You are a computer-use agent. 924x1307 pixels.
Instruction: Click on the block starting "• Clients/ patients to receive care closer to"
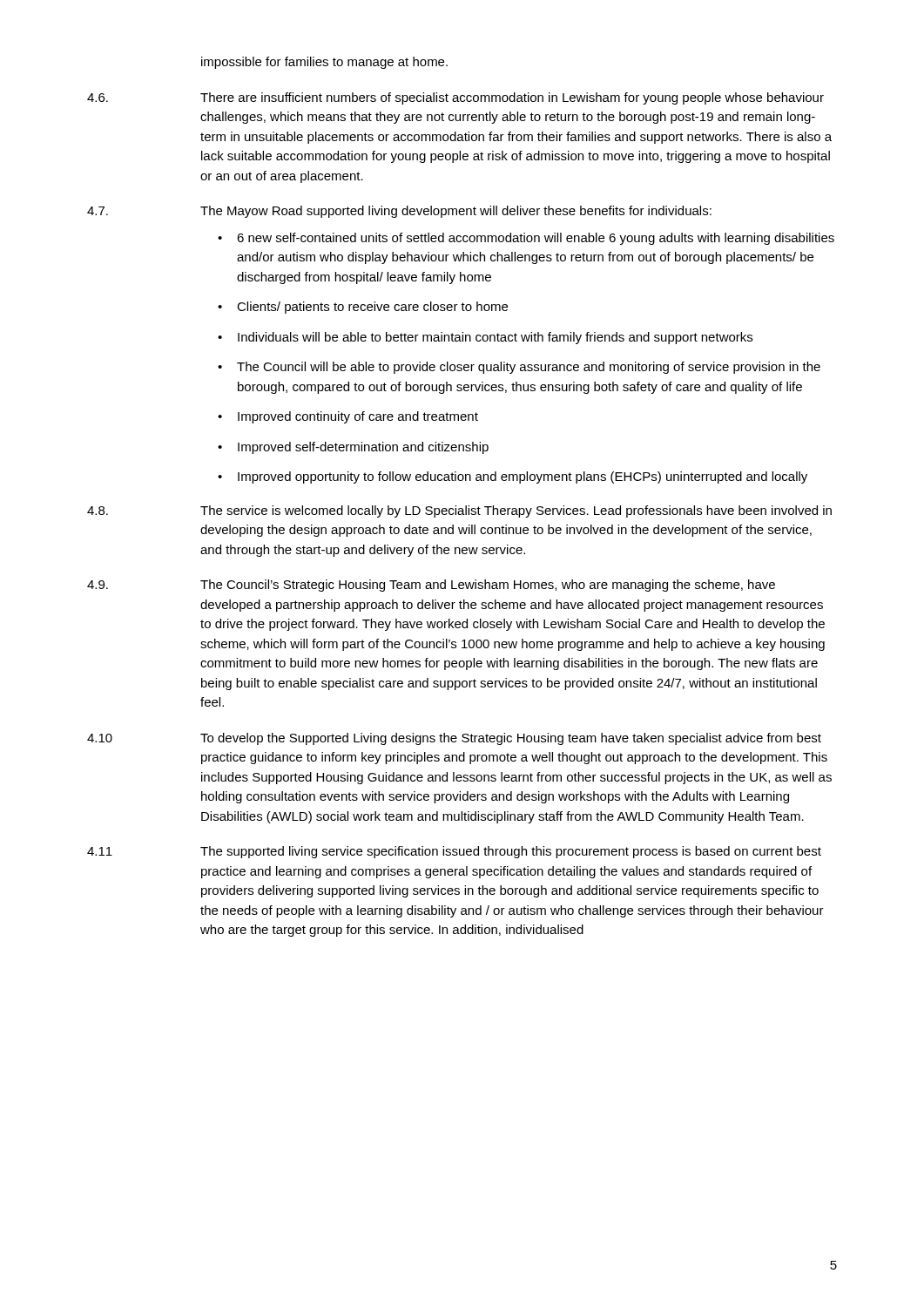coord(363,308)
